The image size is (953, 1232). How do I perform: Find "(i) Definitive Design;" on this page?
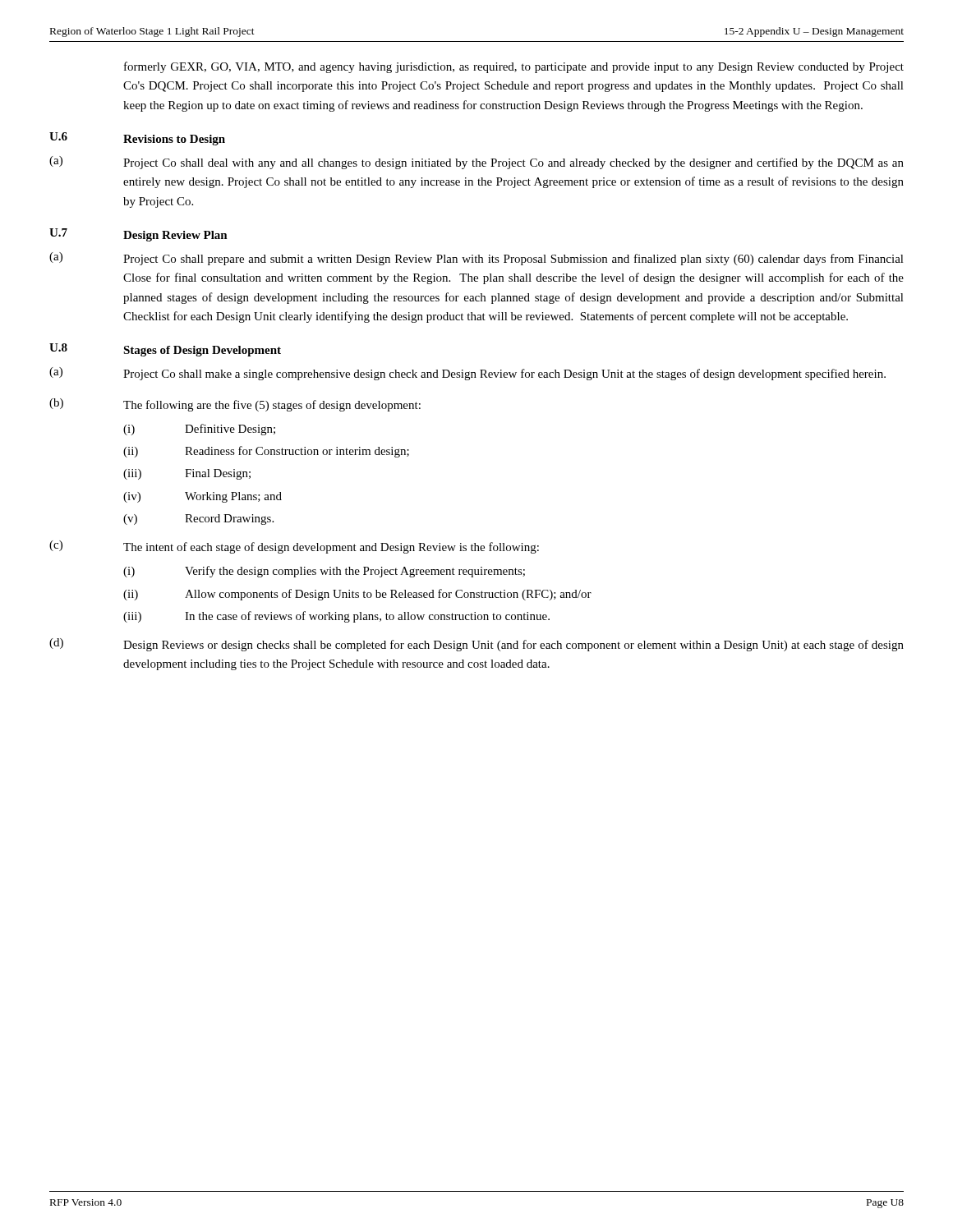199,430
